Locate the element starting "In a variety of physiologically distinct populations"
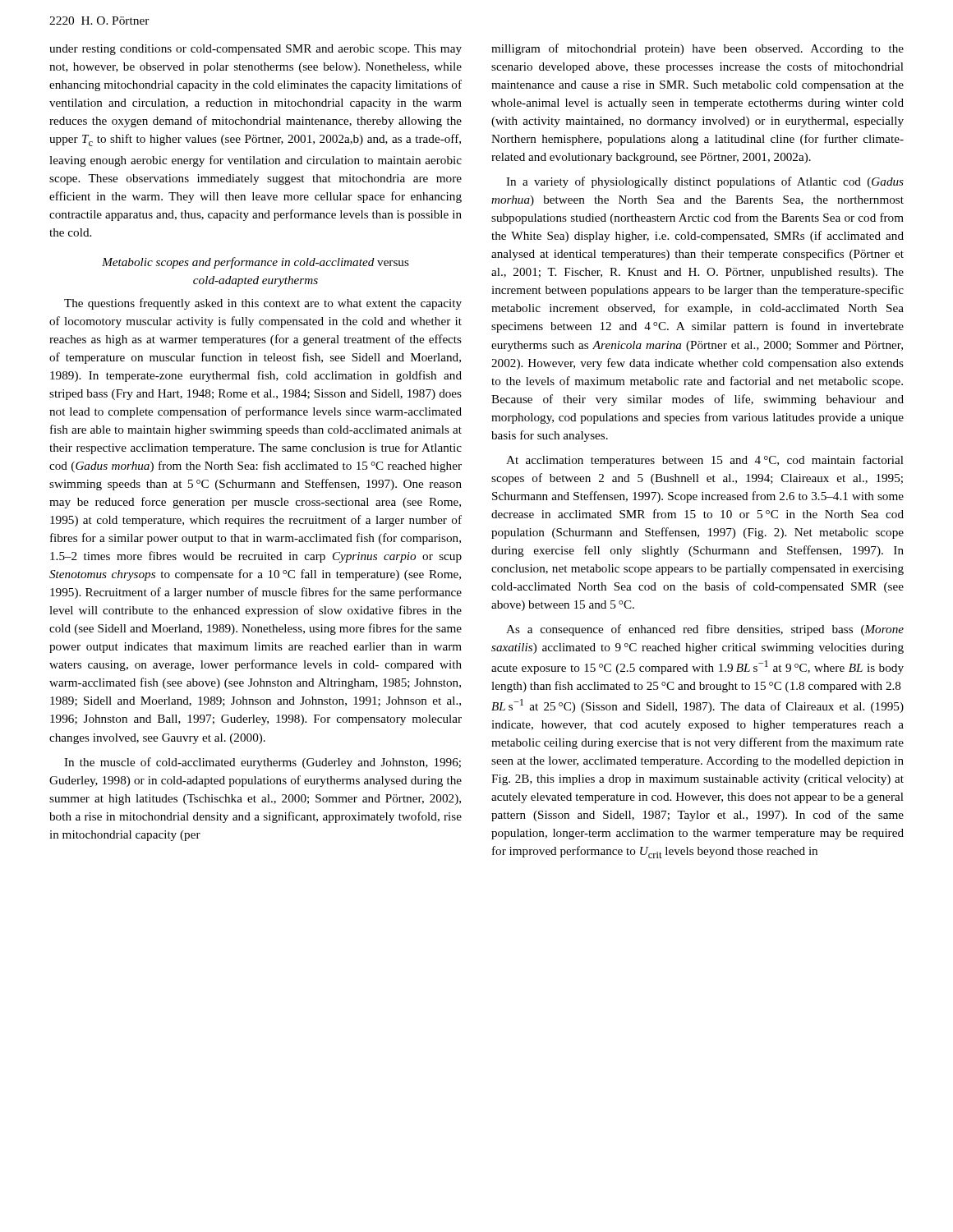Screen dimensions: 1232x953 pos(698,308)
